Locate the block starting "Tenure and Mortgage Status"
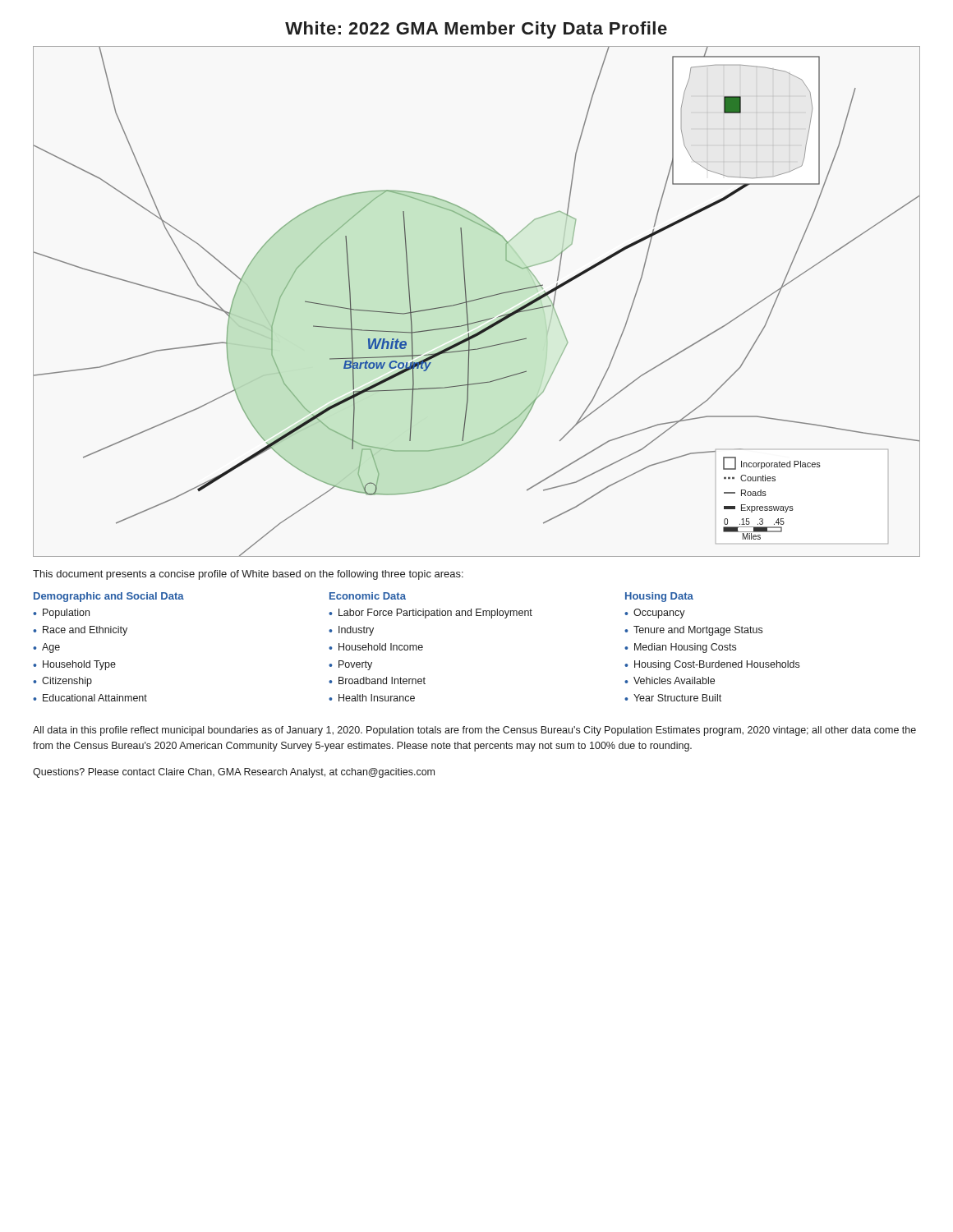 [698, 630]
